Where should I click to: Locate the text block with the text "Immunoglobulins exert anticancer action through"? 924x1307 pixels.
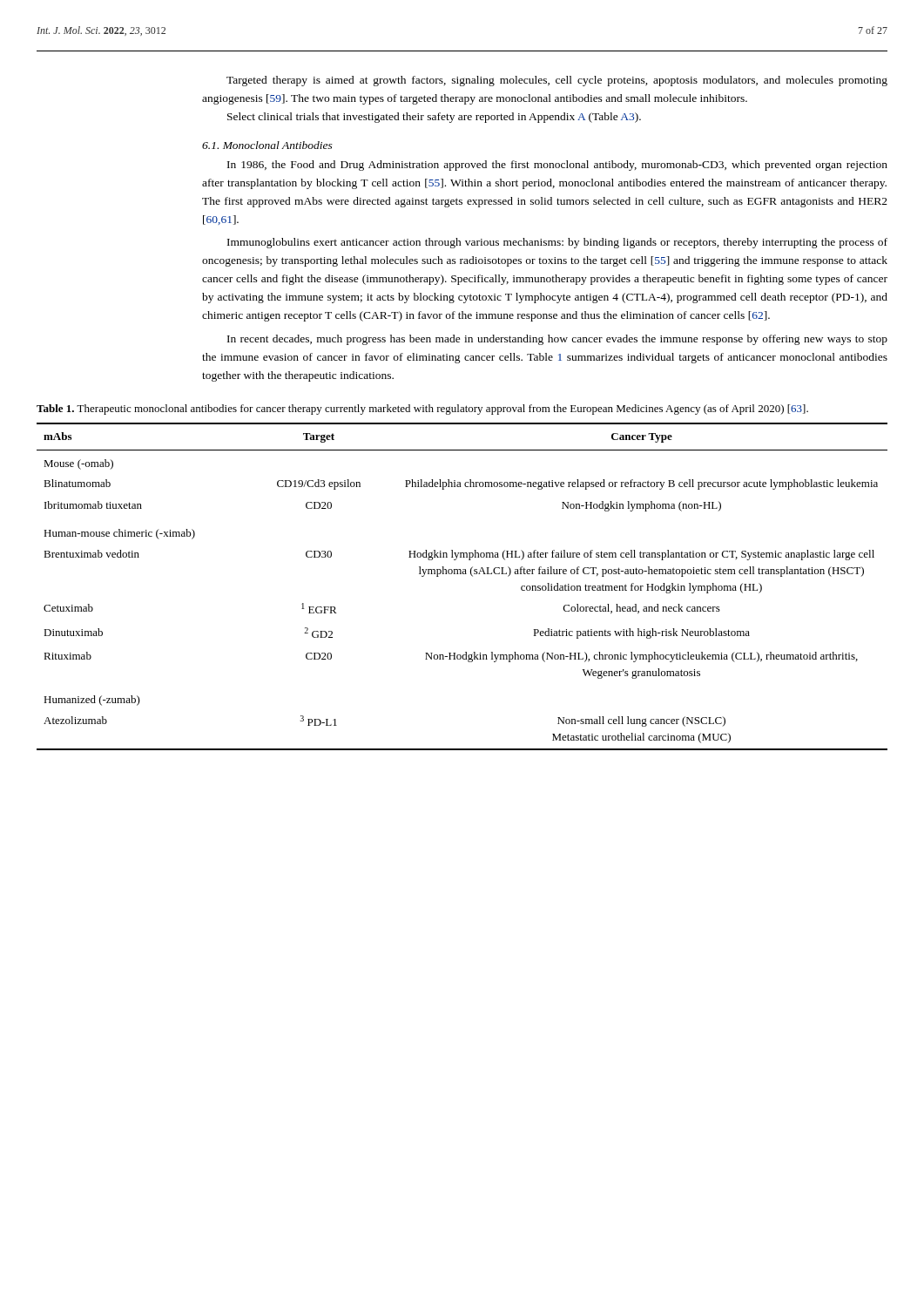point(545,280)
